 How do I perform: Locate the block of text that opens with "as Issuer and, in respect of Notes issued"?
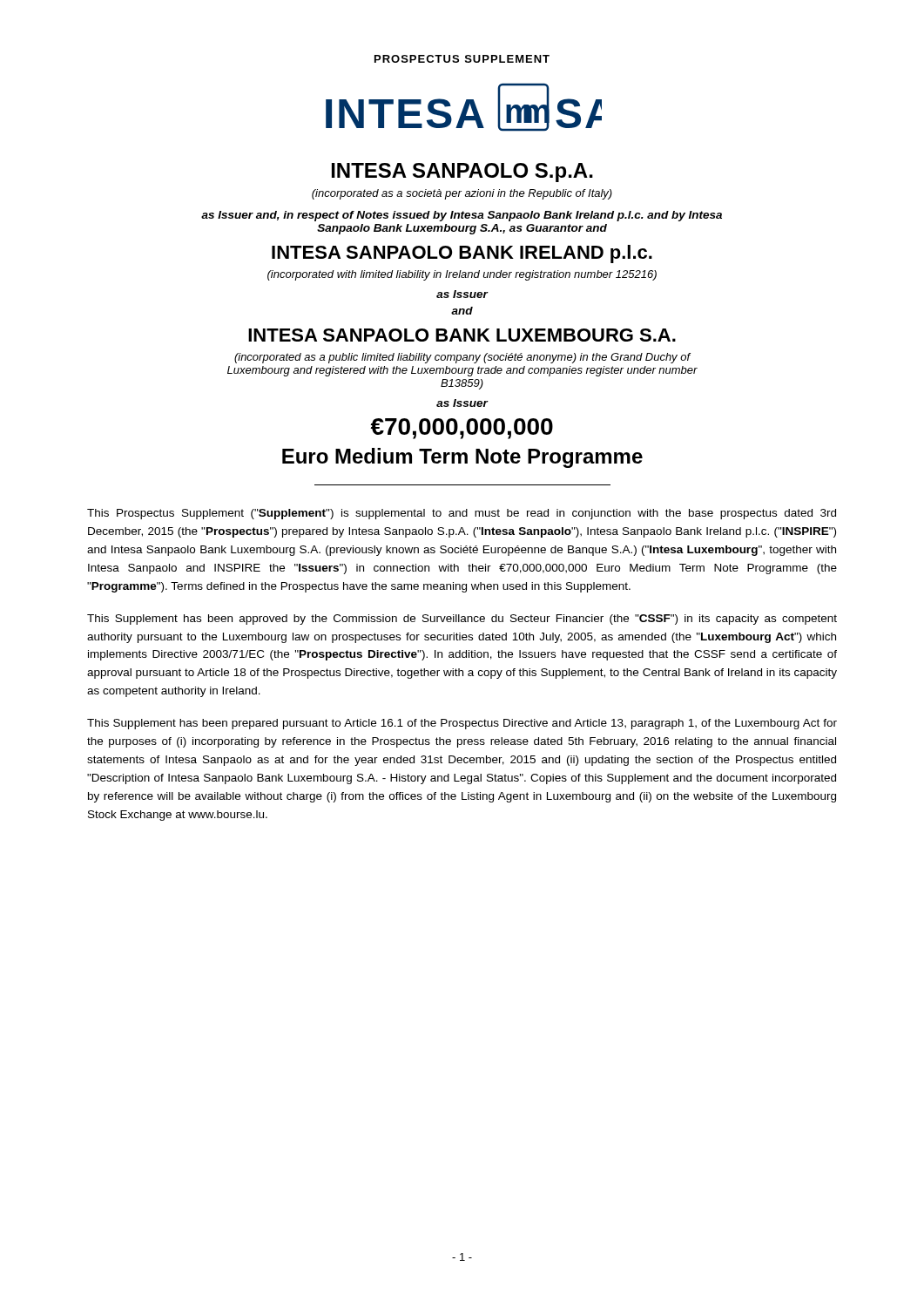pyautogui.click(x=462, y=221)
